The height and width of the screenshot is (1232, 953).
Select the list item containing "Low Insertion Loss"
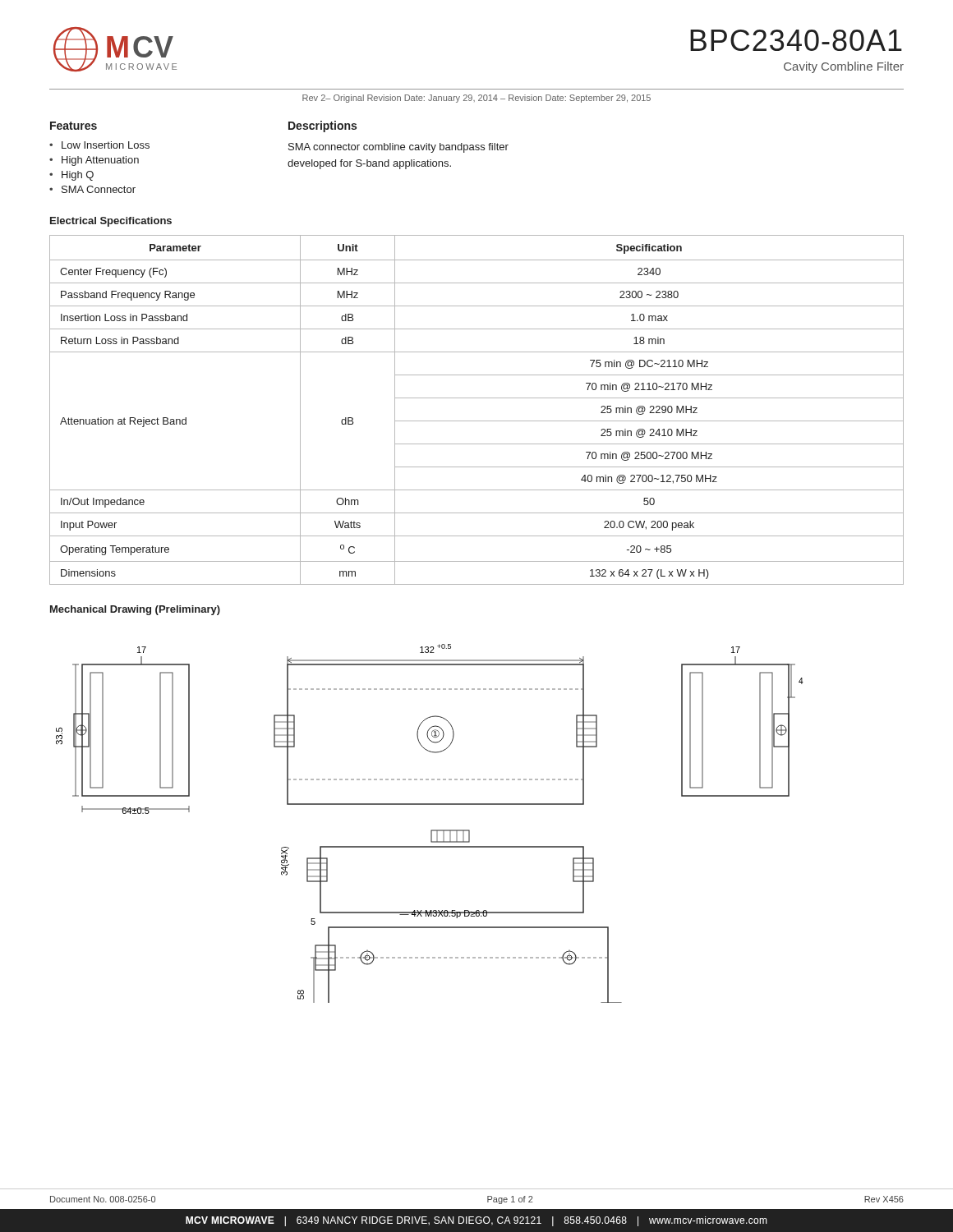click(x=105, y=145)
